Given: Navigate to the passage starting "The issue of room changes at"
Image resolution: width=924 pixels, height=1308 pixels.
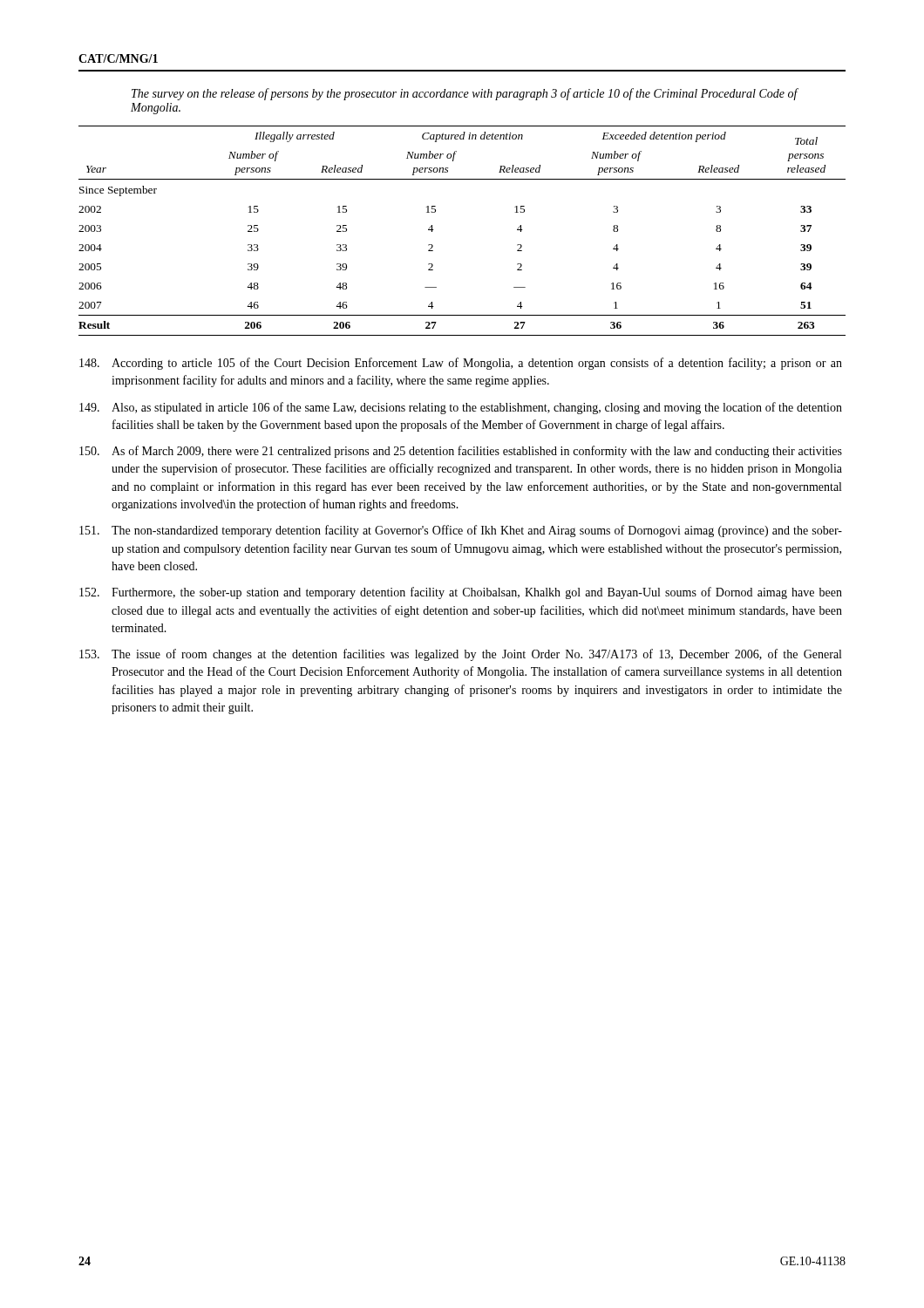Looking at the screenshot, I should point(460,682).
